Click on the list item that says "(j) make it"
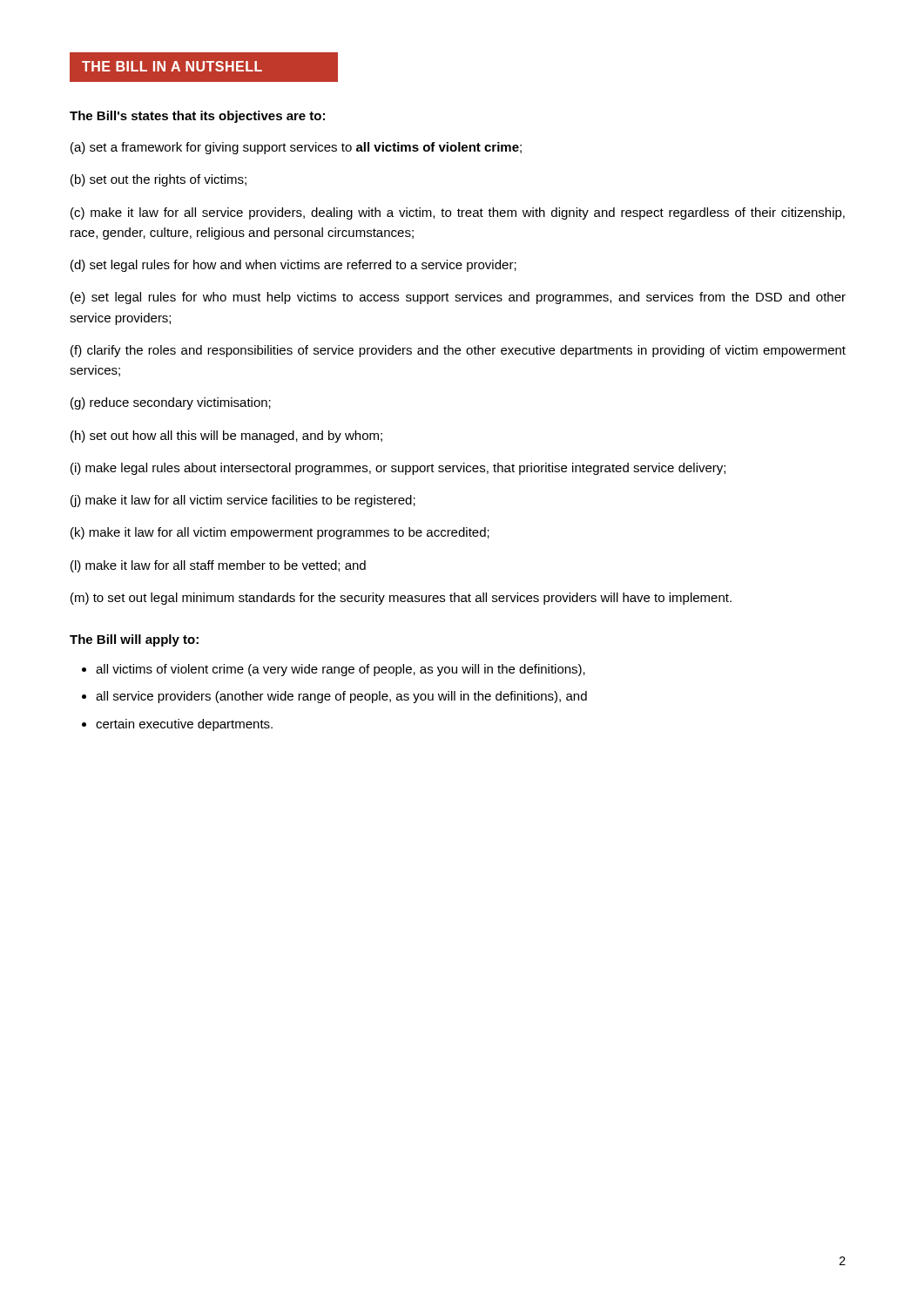This screenshot has height=1307, width=924. click(x=243, y=500)
